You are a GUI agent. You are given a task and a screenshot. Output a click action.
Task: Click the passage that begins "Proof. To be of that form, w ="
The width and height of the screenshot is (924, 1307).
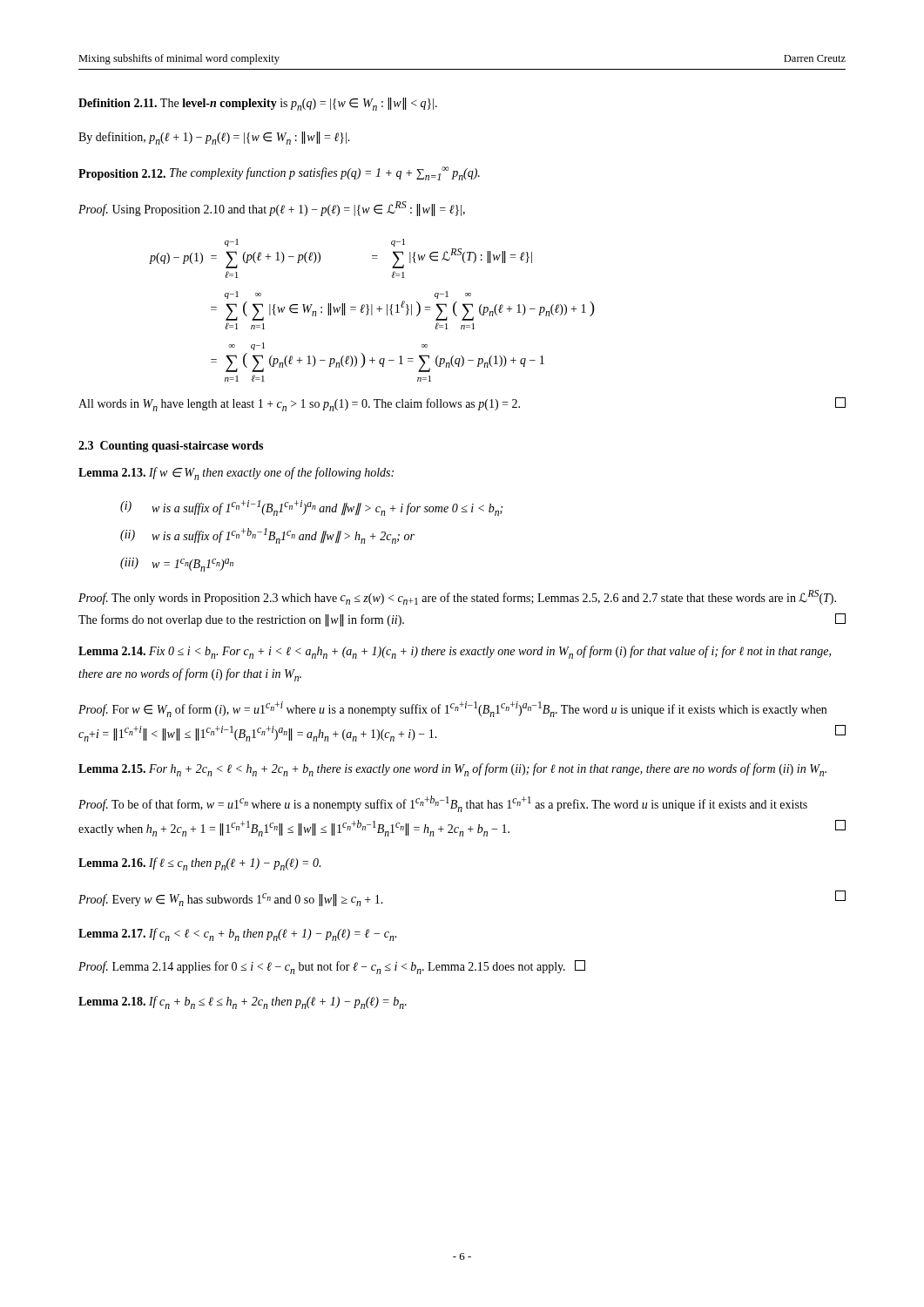pos(462,817)
